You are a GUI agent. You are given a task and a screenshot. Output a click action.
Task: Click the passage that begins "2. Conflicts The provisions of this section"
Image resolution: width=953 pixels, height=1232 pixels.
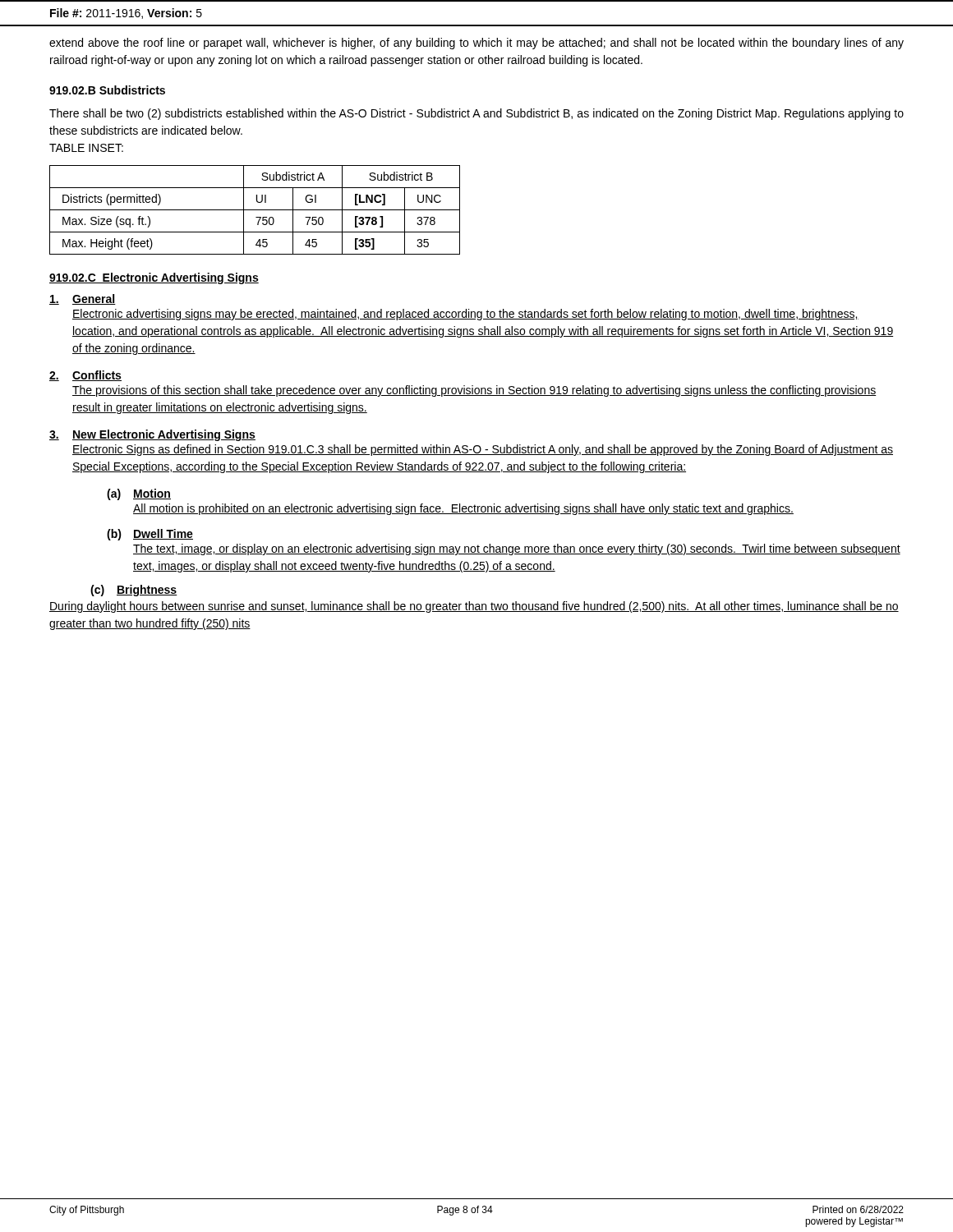[476, 393]
